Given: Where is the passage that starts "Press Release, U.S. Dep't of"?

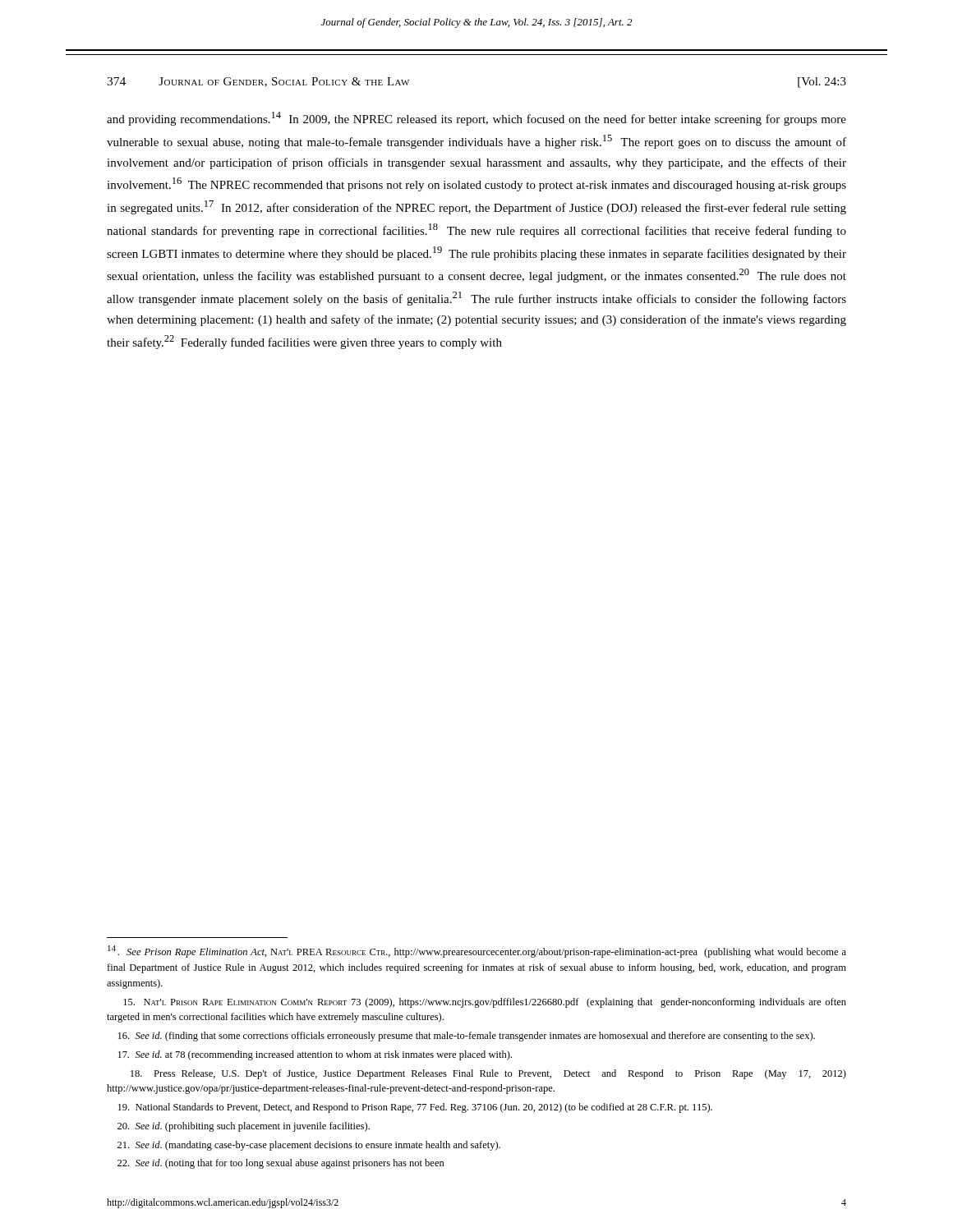Looking at the screenshot, I should pyautogui.click(x=476, y=1081).
